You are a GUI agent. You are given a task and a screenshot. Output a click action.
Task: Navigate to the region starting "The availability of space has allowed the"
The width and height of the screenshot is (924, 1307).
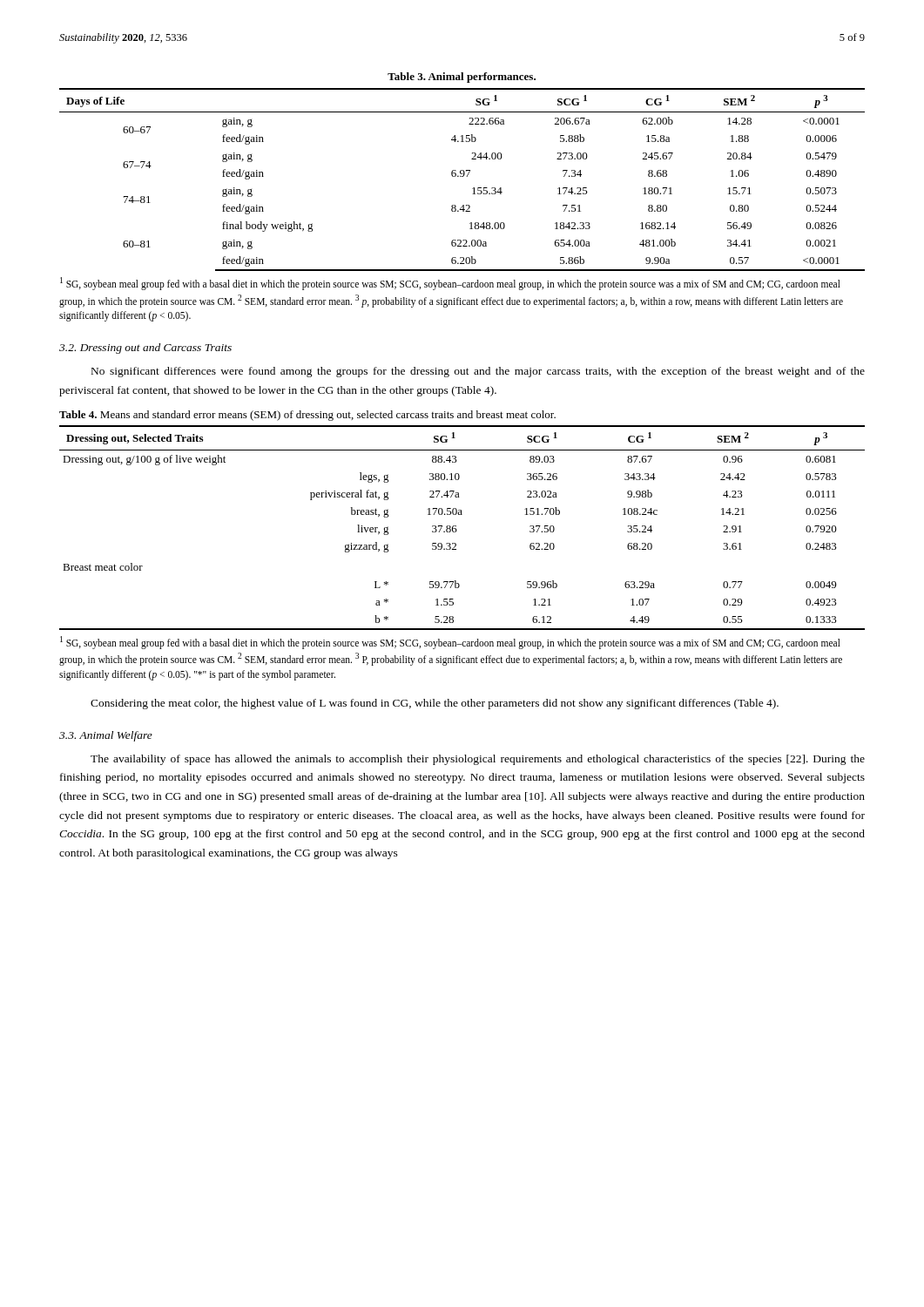(x=462, y=805)
